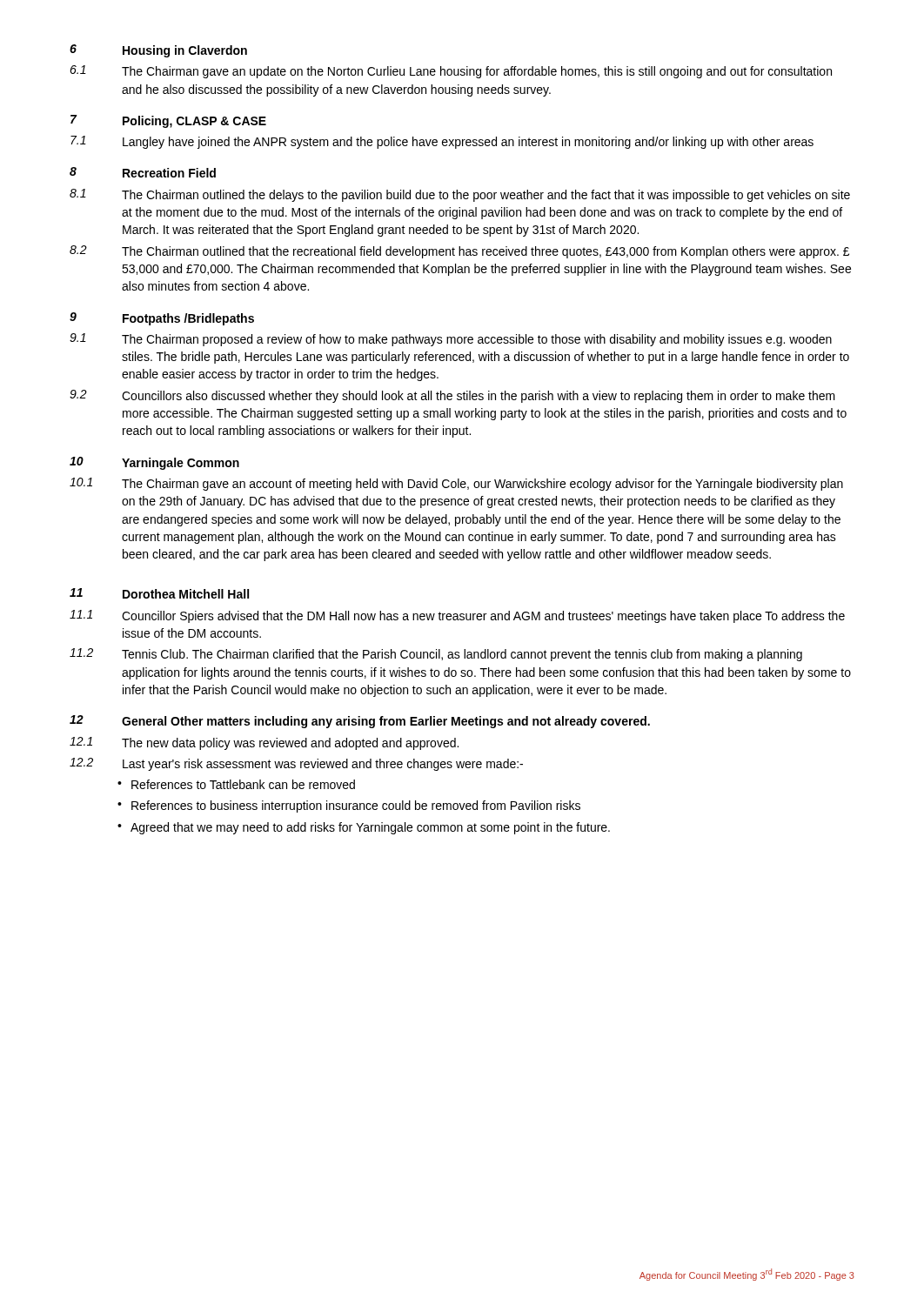
Task: Select the text block starting "11.2 Tennis Club. The Chairman clarified"
Action: [462, 672]
